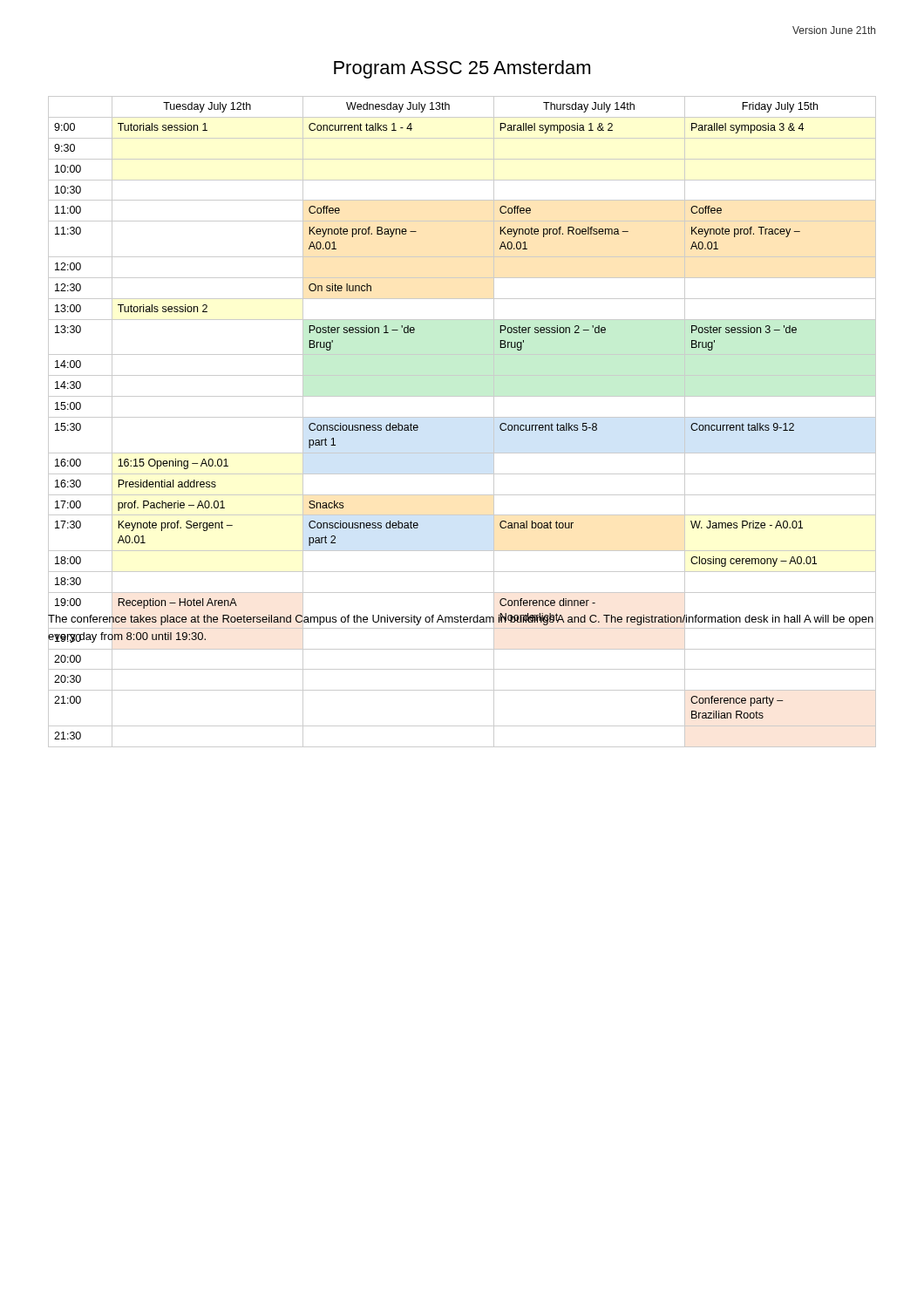Image resolution: width=924 pixels, height=1308 pixels.
Task: Point to the passage starting "Program ASSC 25 Amsterdam"
Action: [462, 68]
